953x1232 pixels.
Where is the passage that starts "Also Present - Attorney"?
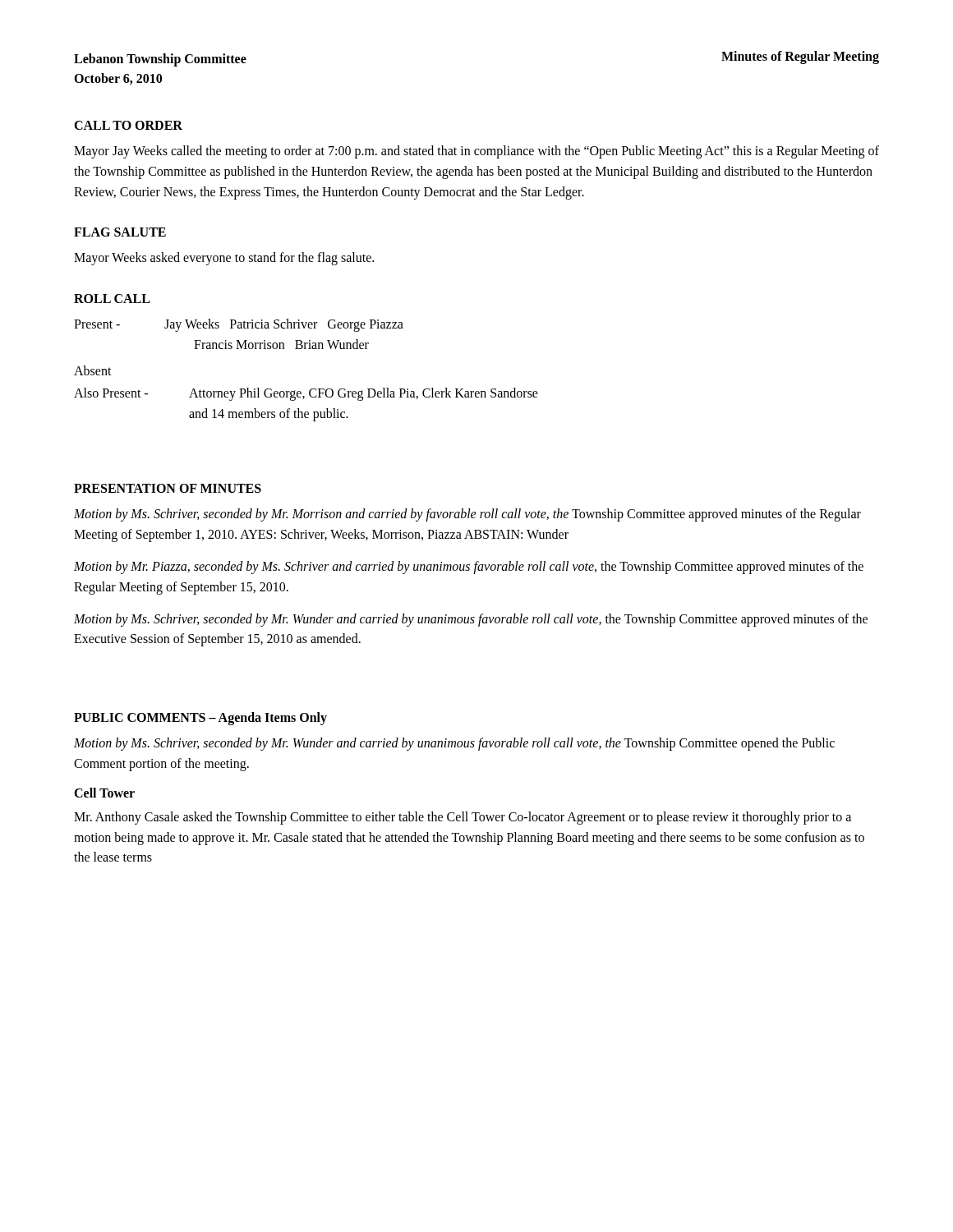pyautogui.click(x=476, y=404)
